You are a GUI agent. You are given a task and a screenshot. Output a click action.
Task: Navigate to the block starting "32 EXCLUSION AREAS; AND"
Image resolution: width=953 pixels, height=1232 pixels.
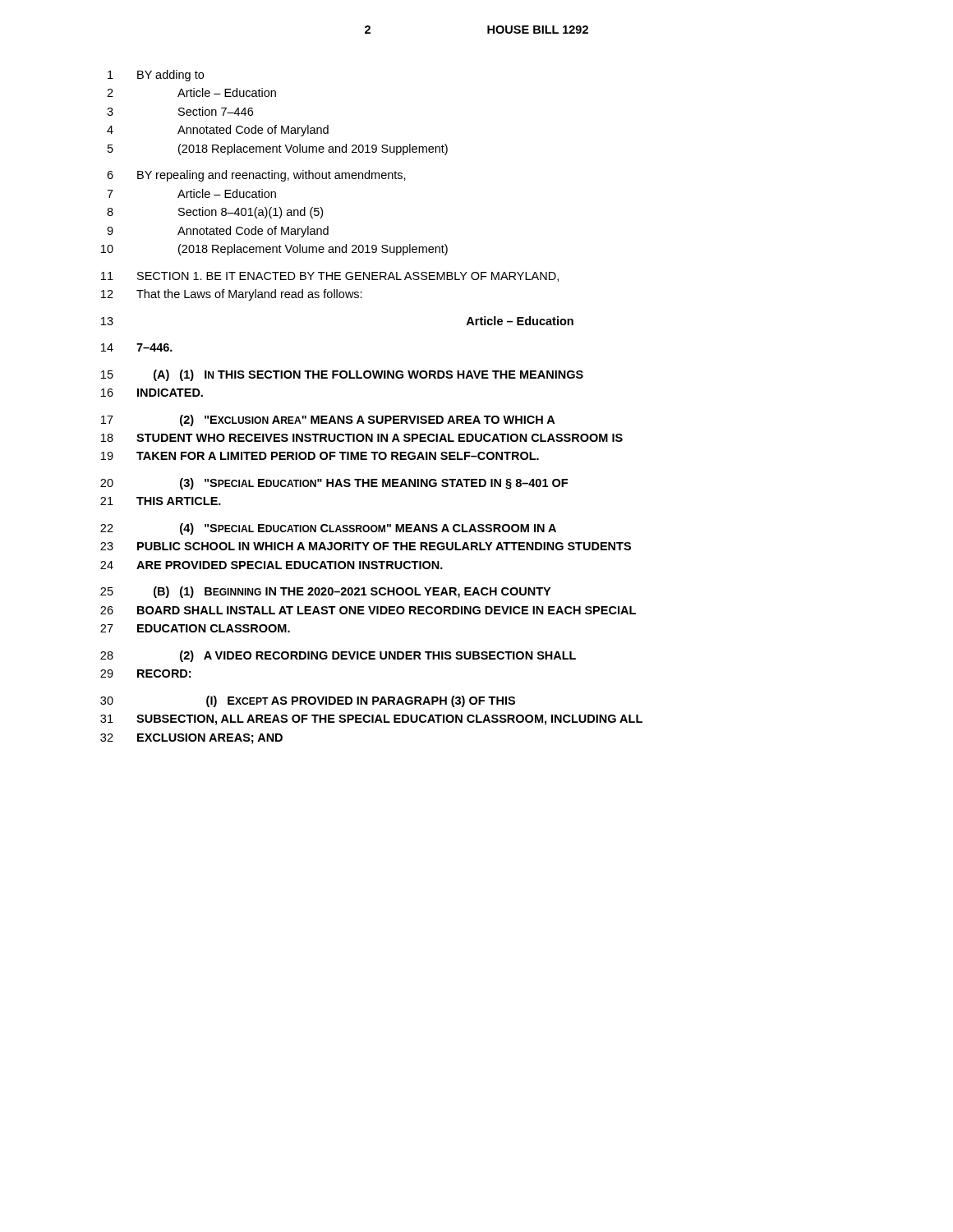191,739
